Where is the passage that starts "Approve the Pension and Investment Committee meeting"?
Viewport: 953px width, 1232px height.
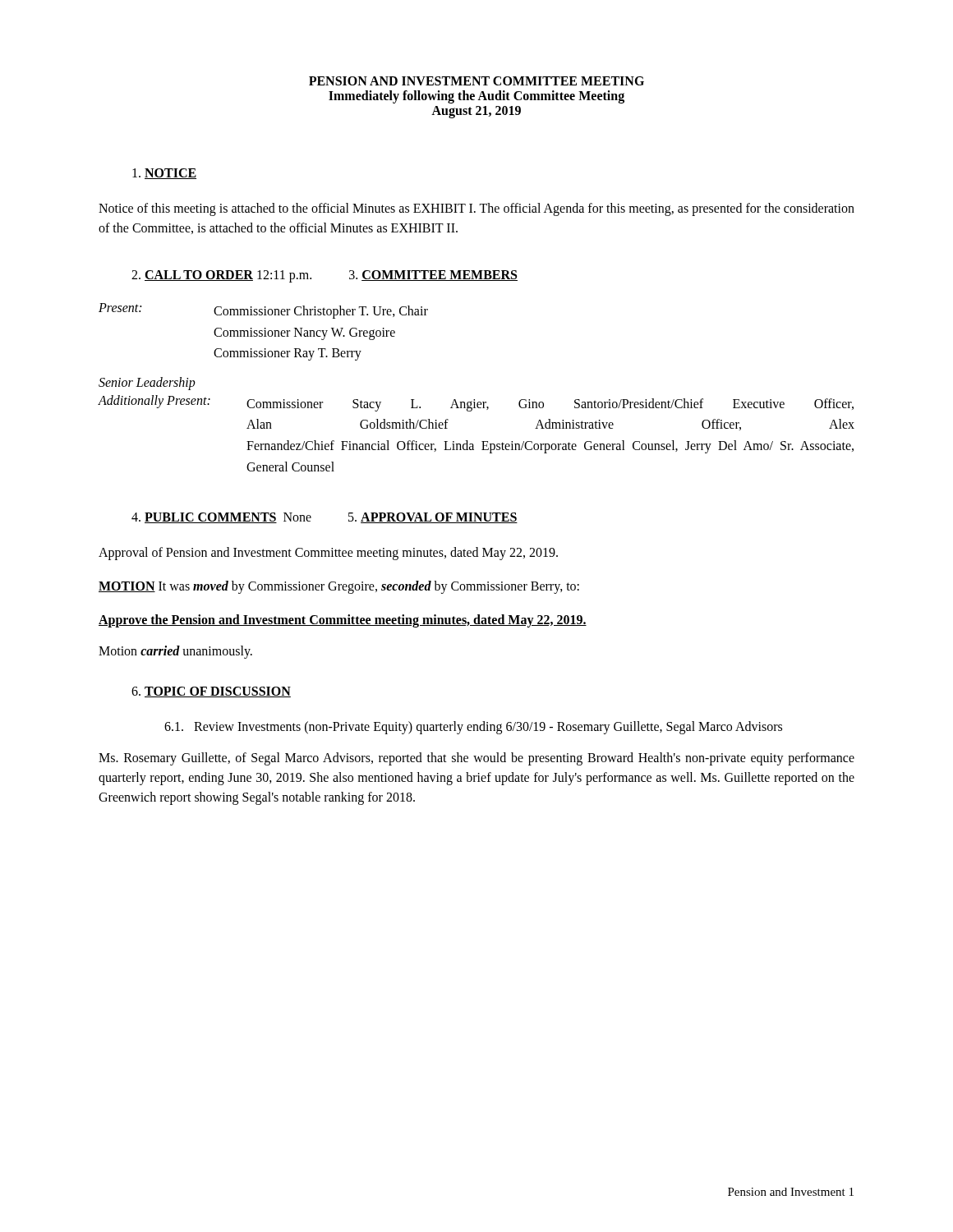342,620
